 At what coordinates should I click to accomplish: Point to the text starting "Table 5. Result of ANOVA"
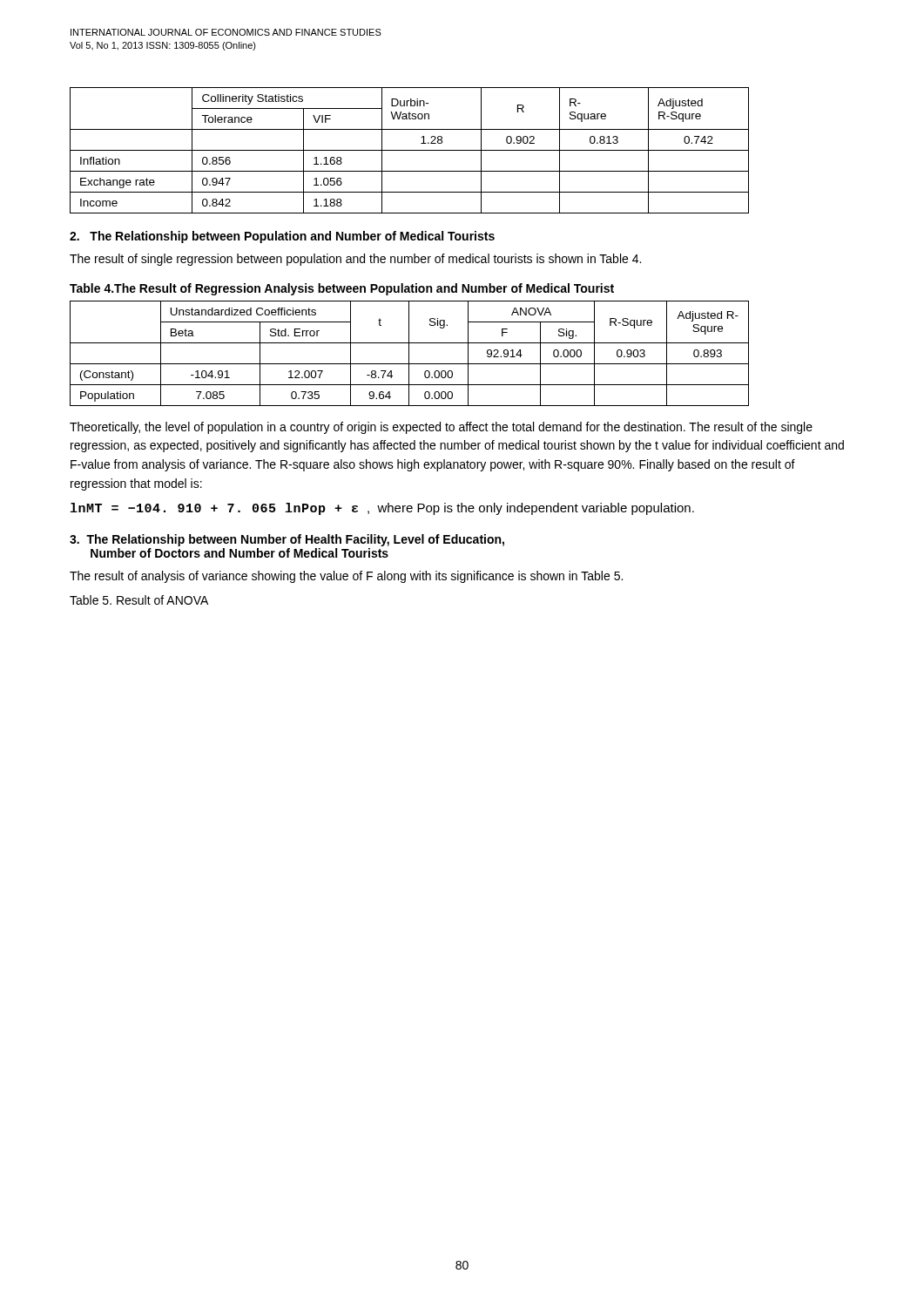pyautogui.click(x=139, y=601)
